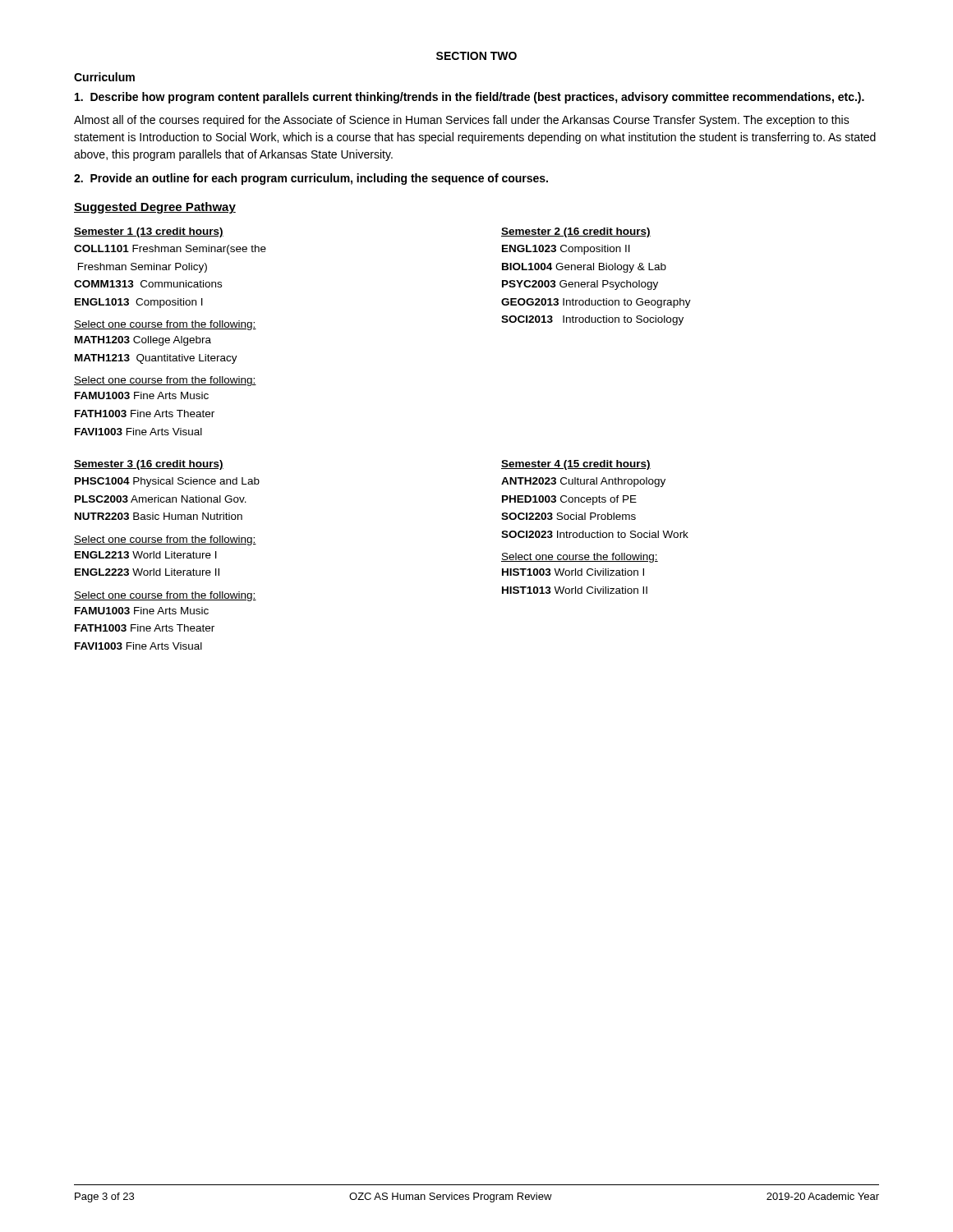Click on the text block that says "Semester 4 (15 credit"
The height and width of the screenshot is (1232, 953).
(x=690, y=528)
